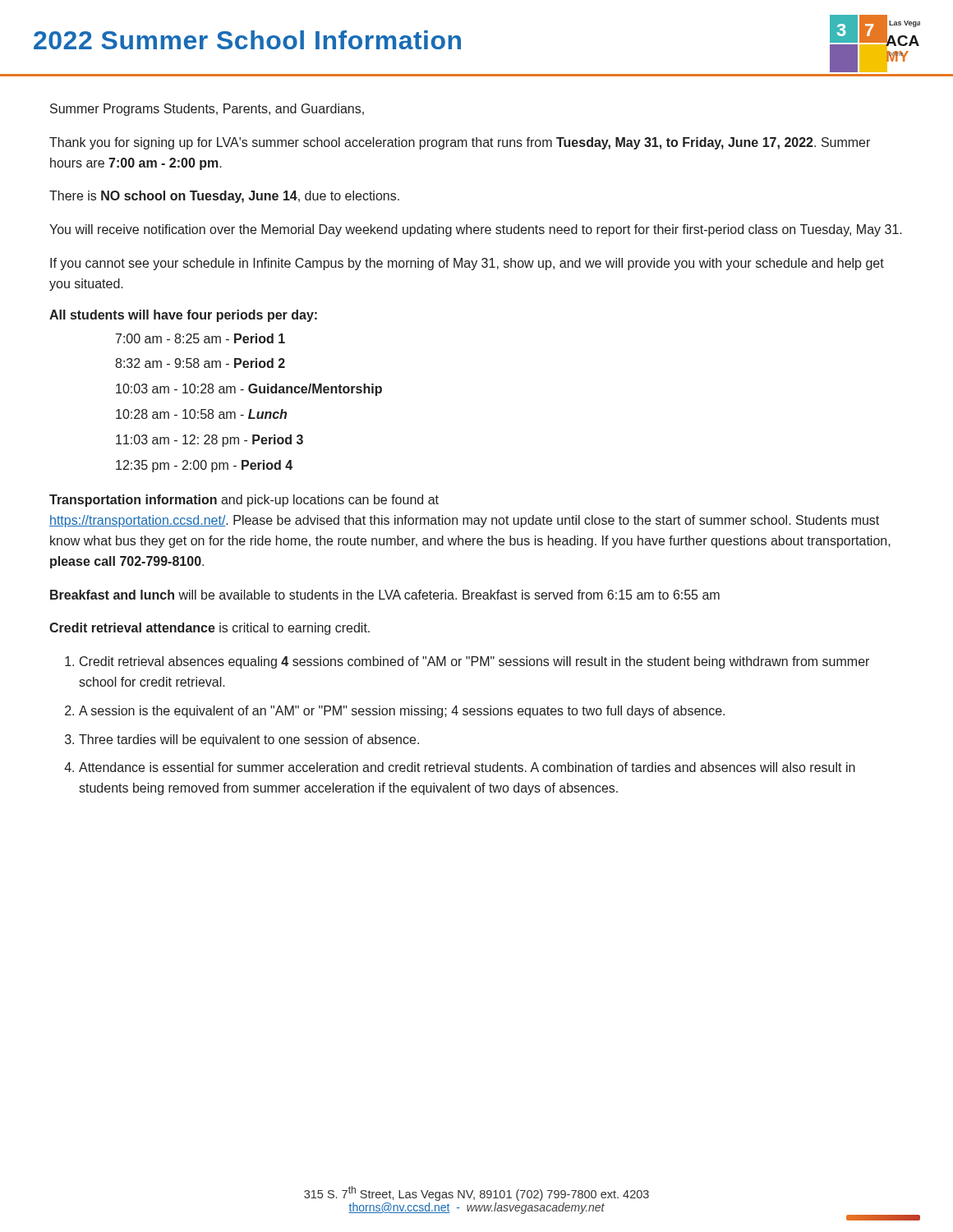Select the text starting "Attendance is essential for summer acceleration and"
This screenshot has width=953, height=1232.
point(467,778)
